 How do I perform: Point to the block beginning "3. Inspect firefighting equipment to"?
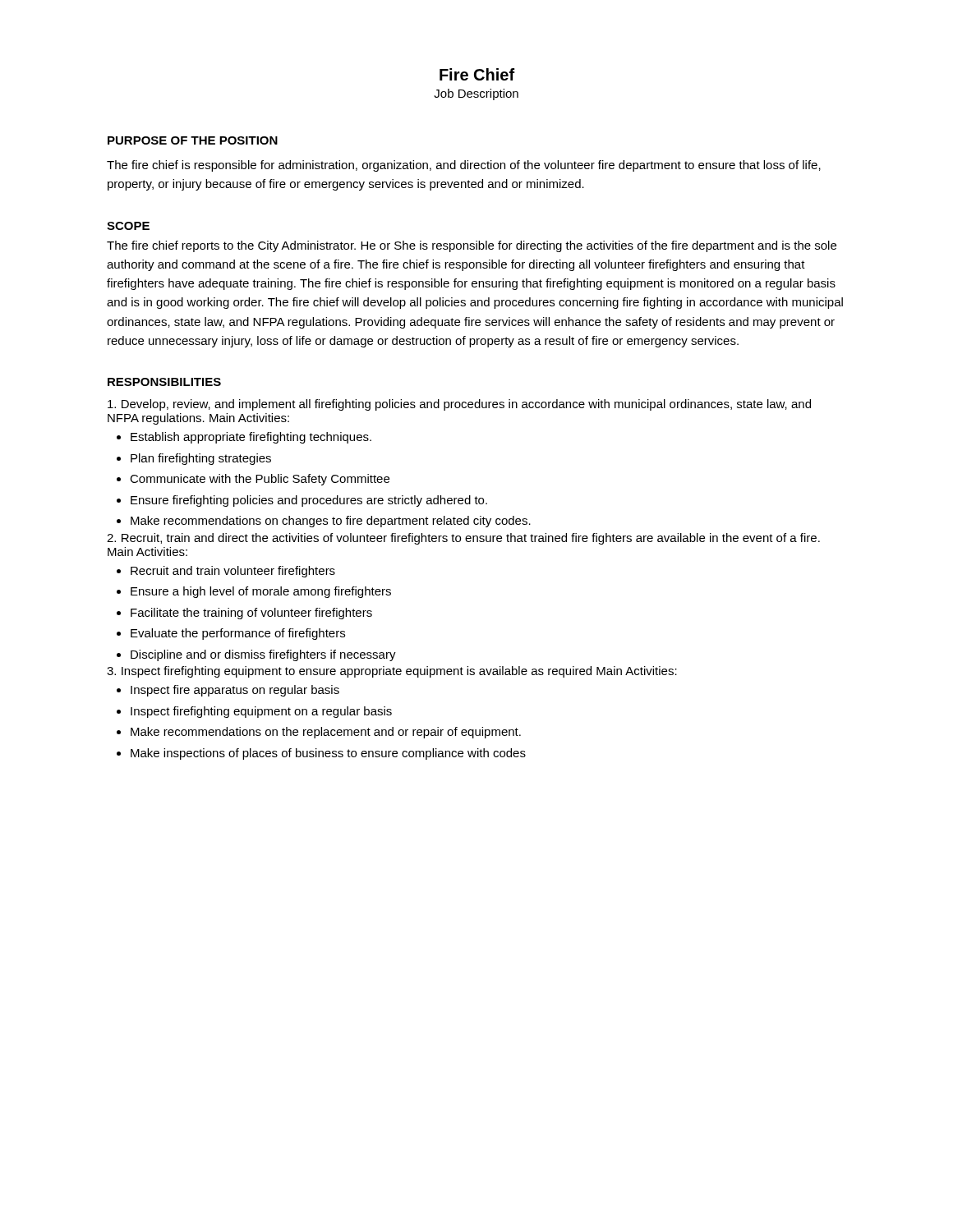tap(392, 672)
